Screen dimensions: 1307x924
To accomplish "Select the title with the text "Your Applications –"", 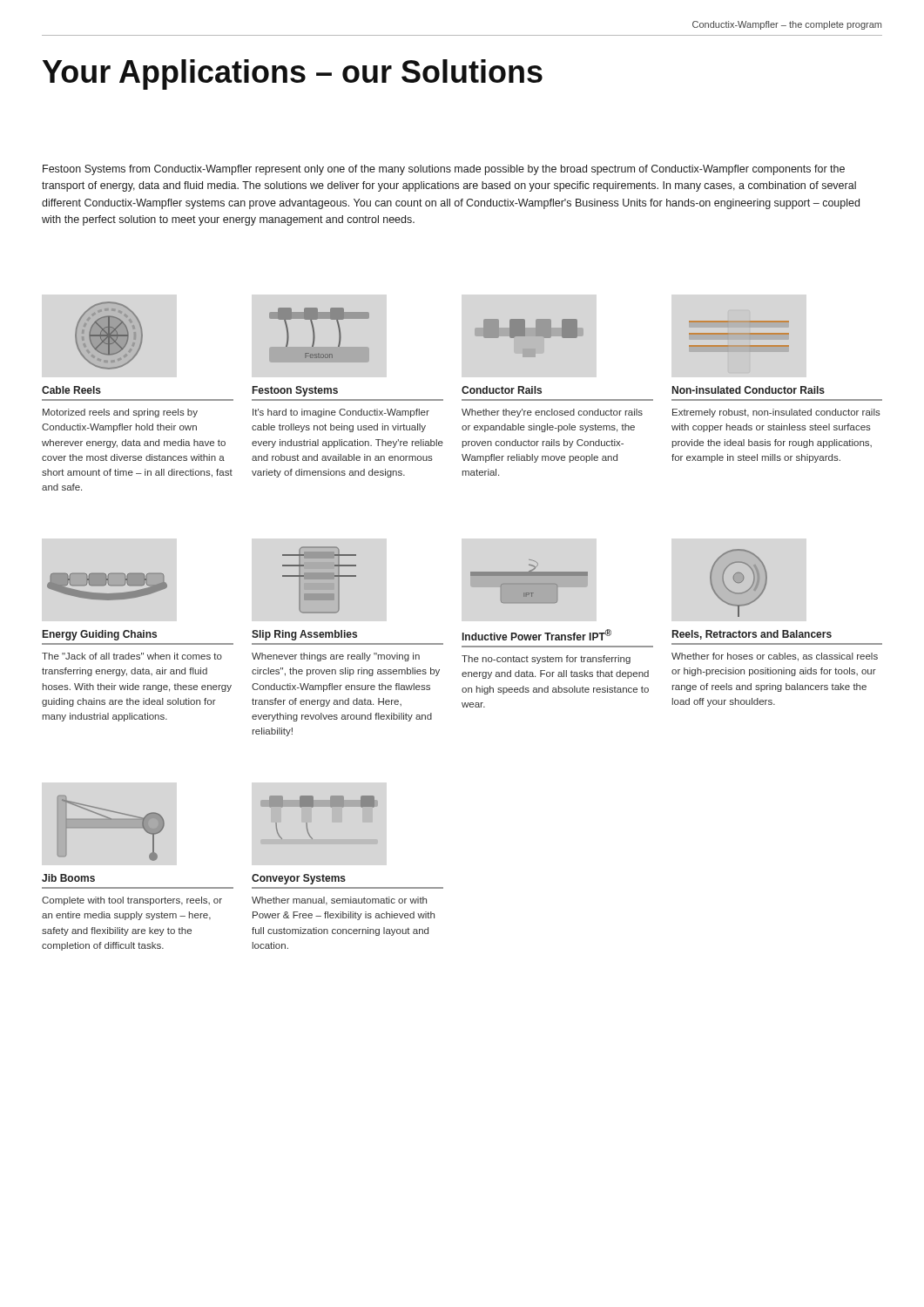I will coord(462,72).
